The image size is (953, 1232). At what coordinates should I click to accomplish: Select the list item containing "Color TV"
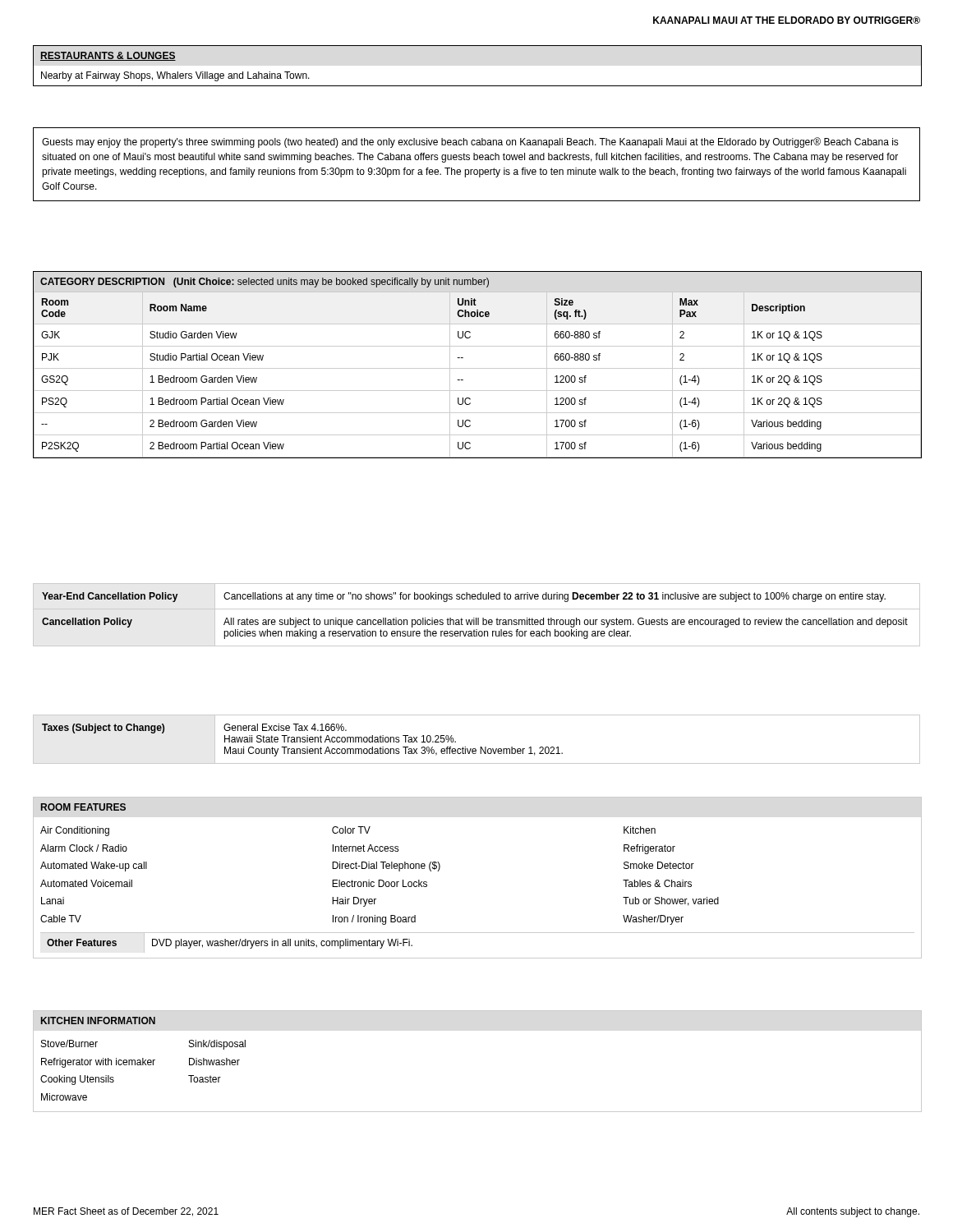pos(351,830)
